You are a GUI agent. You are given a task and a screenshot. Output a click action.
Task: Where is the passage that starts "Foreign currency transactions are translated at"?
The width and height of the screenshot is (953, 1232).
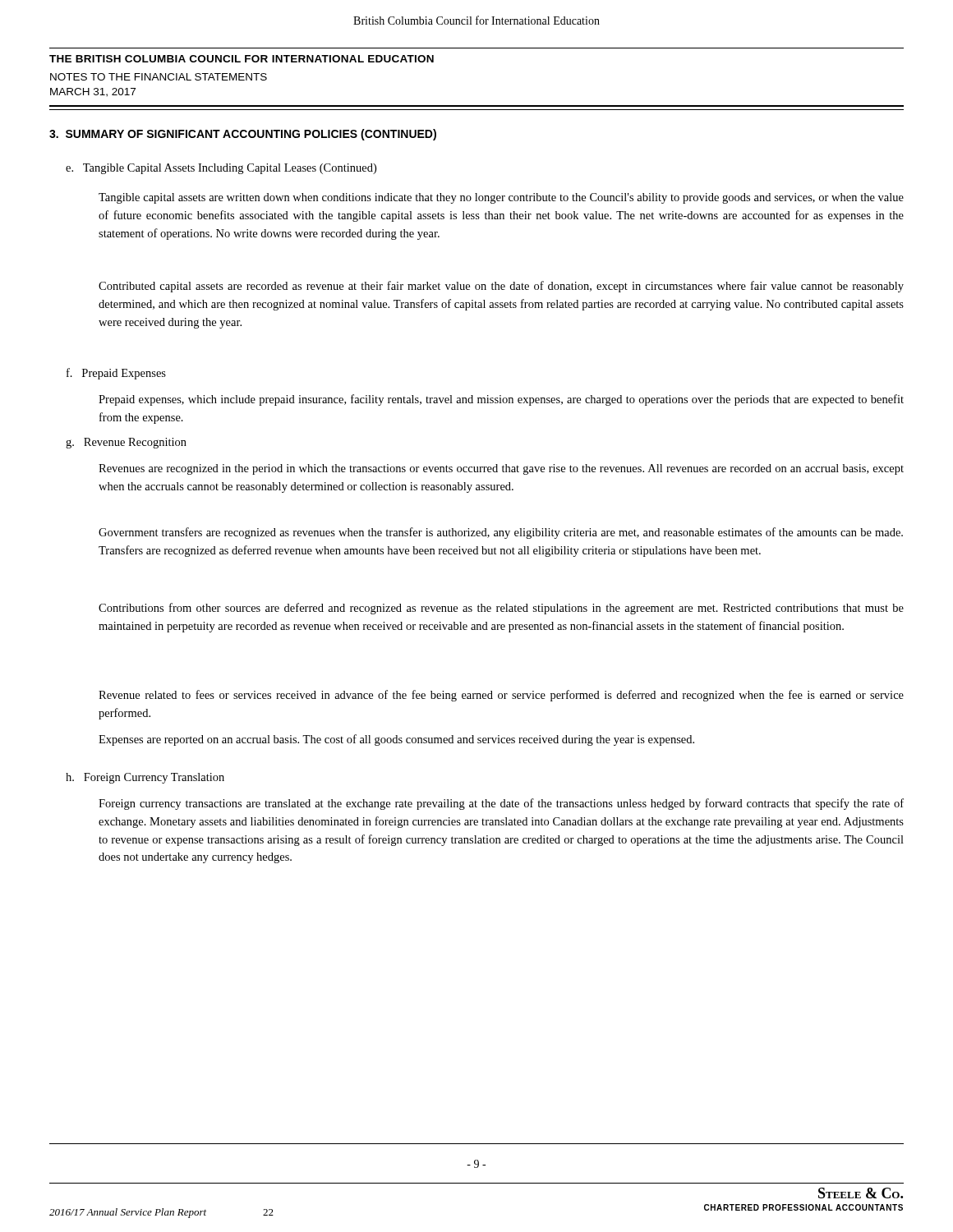tap(501, 830)
